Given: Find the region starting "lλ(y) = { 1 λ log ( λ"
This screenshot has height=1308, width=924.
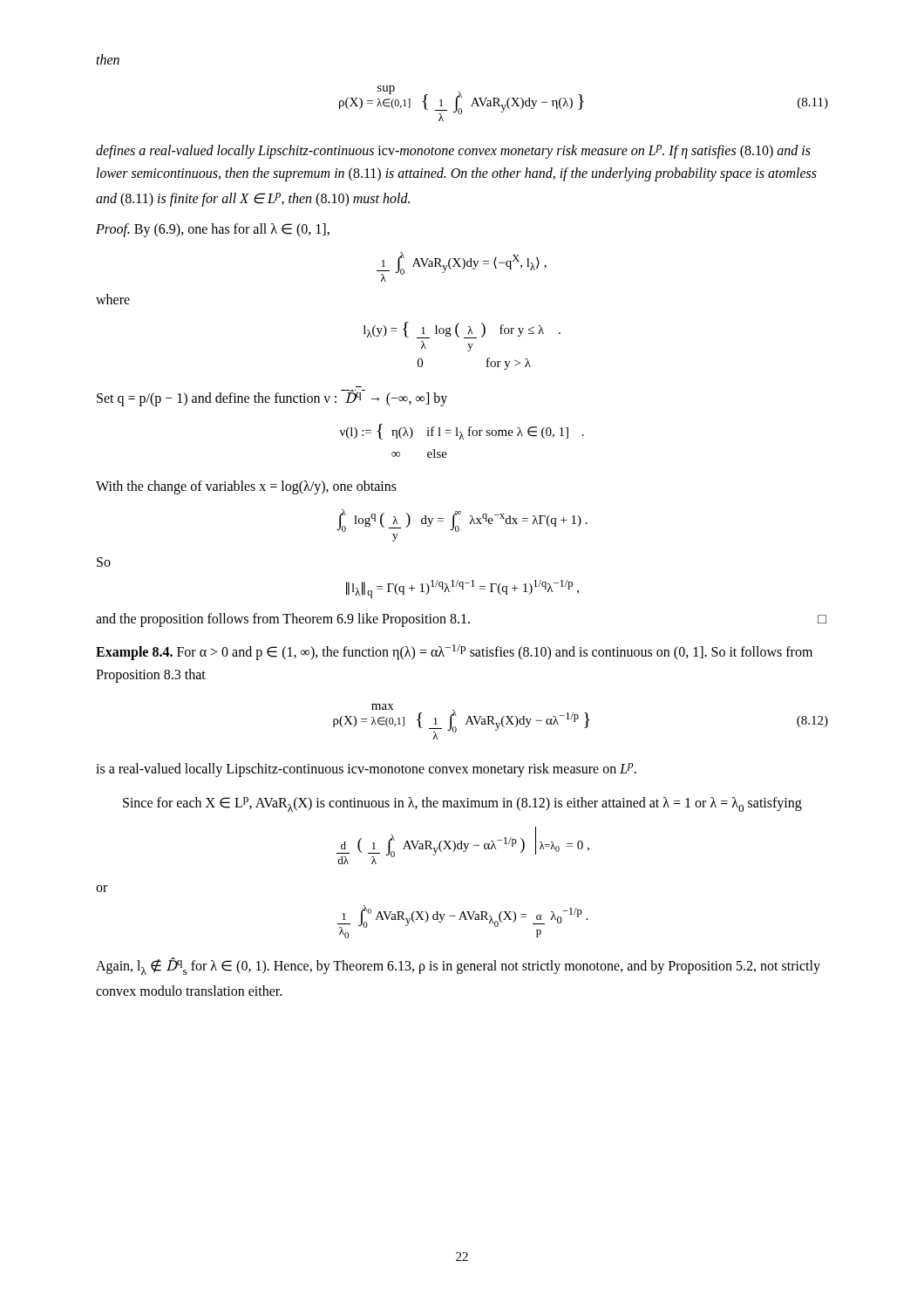Looking at the screenshot, I should (462, 344).
